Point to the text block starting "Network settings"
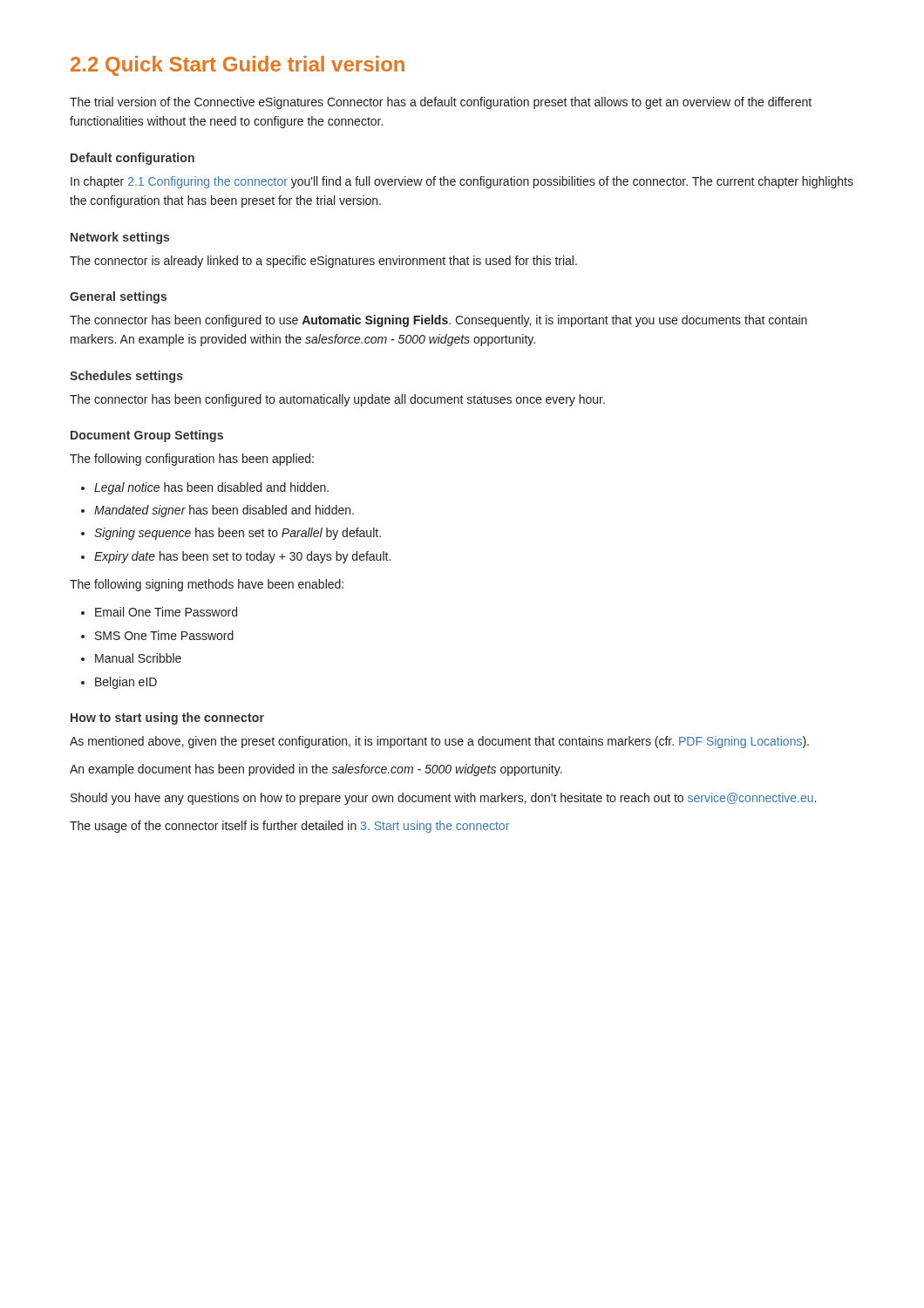This screenshot has height=1308, width=924. [120, 237]
